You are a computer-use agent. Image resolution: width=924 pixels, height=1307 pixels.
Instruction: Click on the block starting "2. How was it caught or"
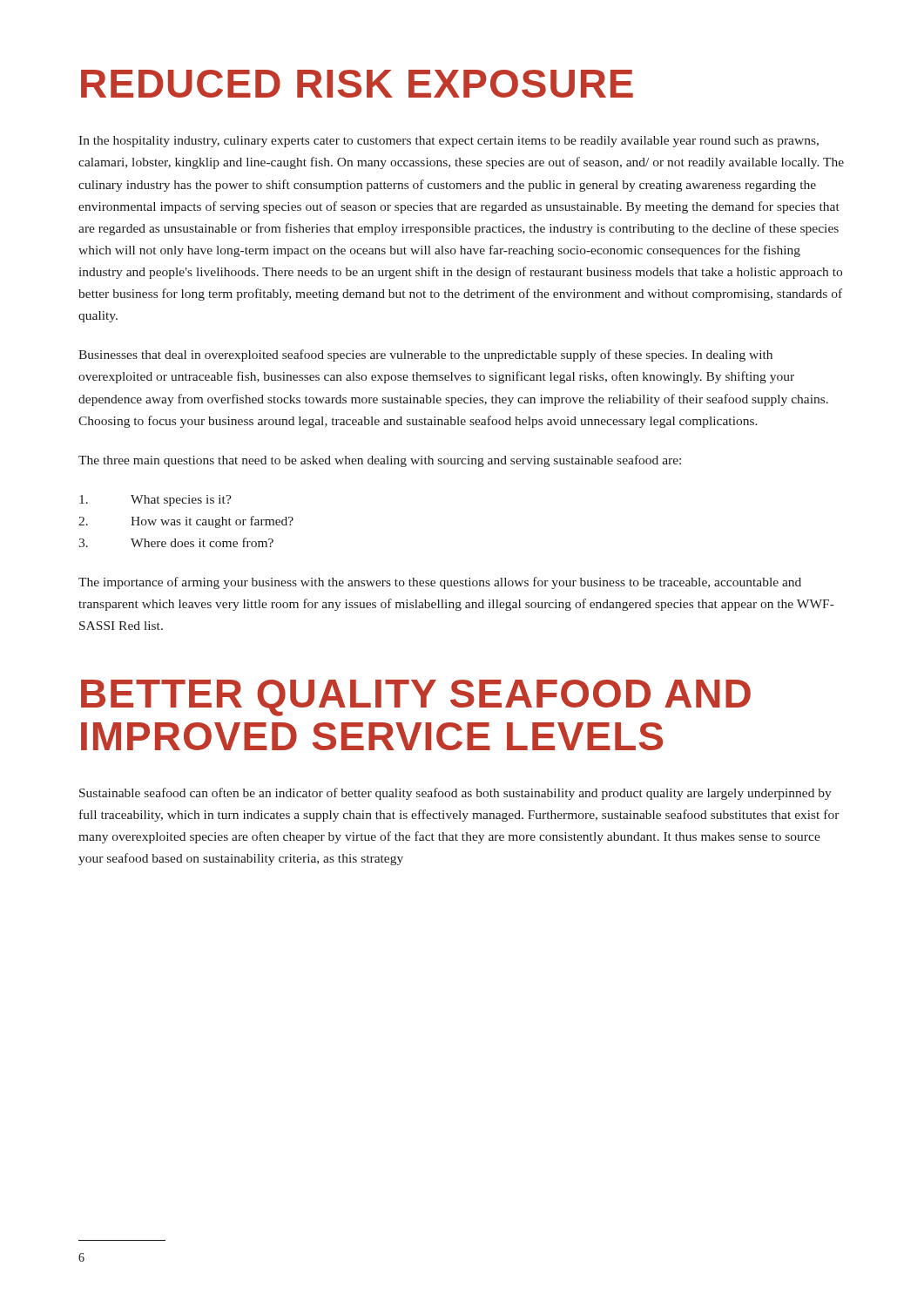[186, 522]
